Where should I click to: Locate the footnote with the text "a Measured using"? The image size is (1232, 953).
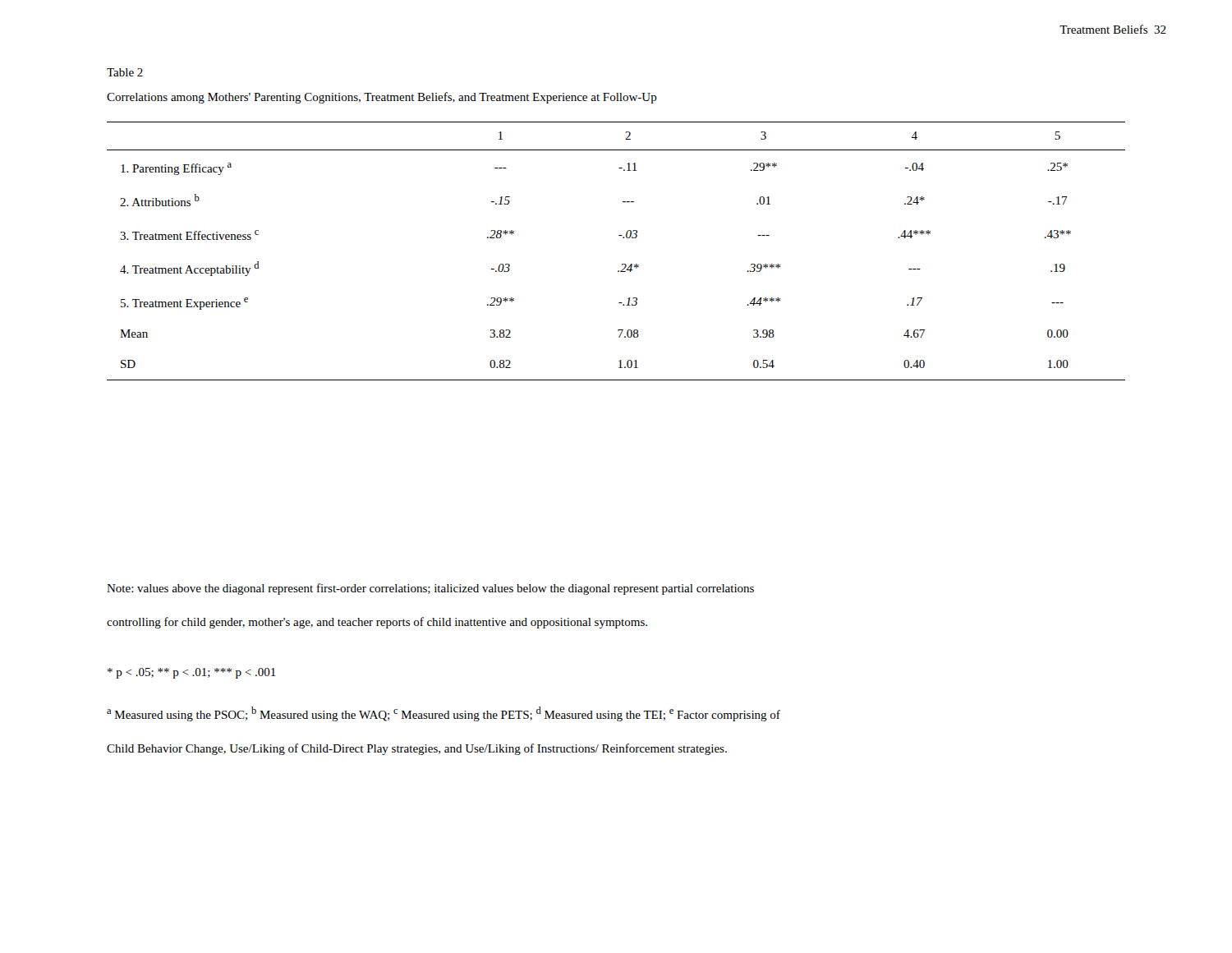(x=616, y=731)
